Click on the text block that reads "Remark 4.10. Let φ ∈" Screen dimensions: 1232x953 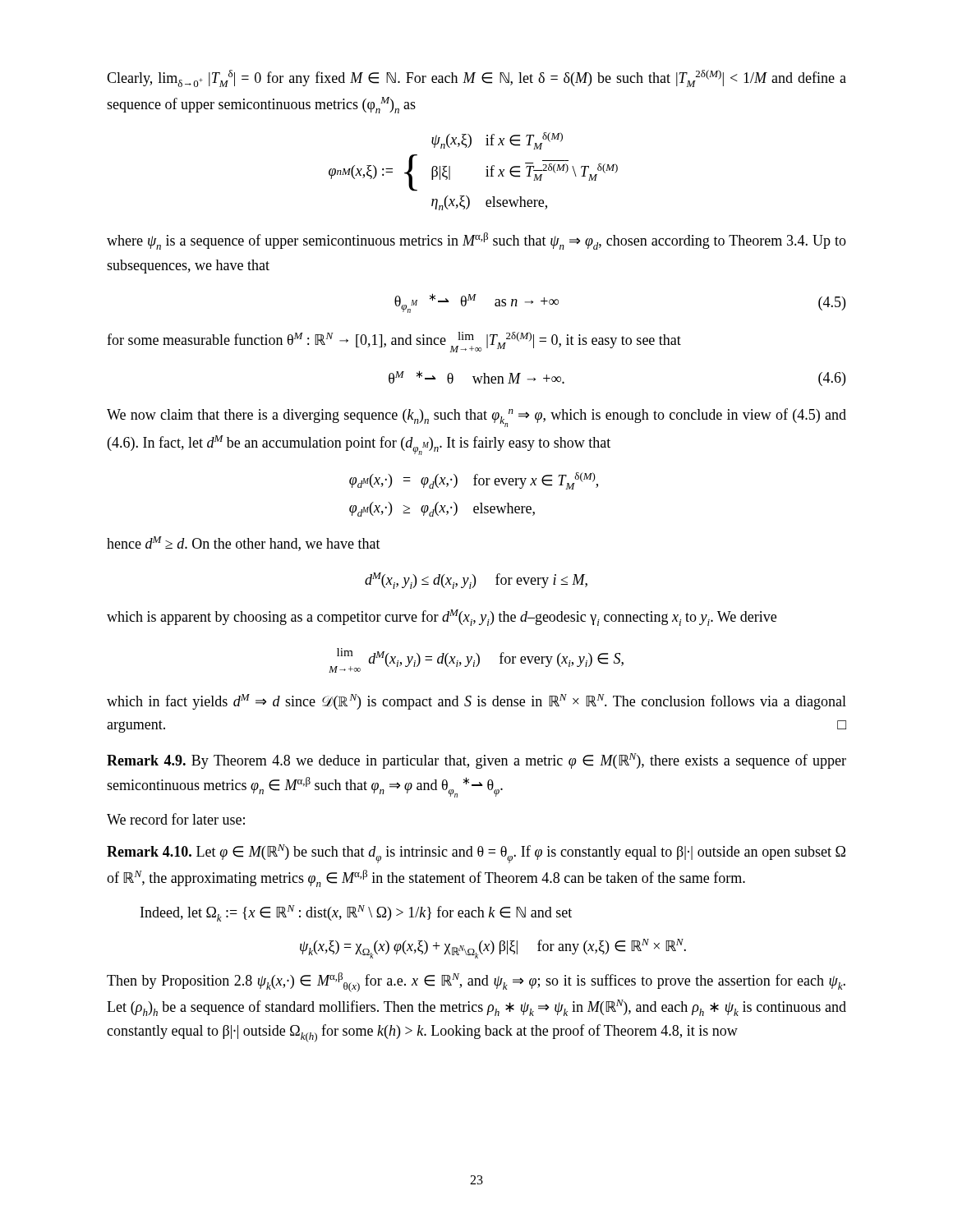476,866
